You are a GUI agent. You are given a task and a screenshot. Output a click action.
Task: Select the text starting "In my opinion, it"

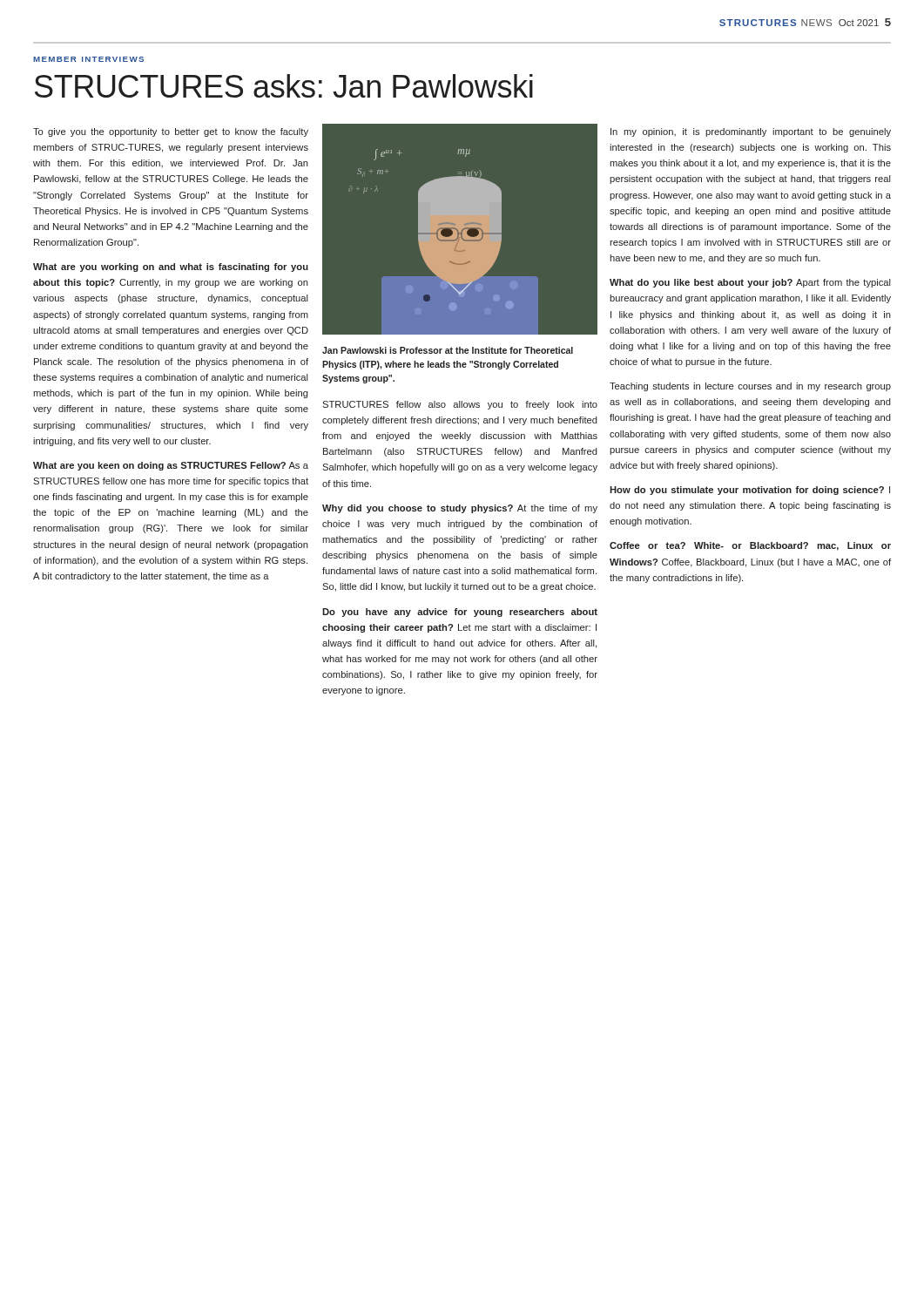(750, 195)
